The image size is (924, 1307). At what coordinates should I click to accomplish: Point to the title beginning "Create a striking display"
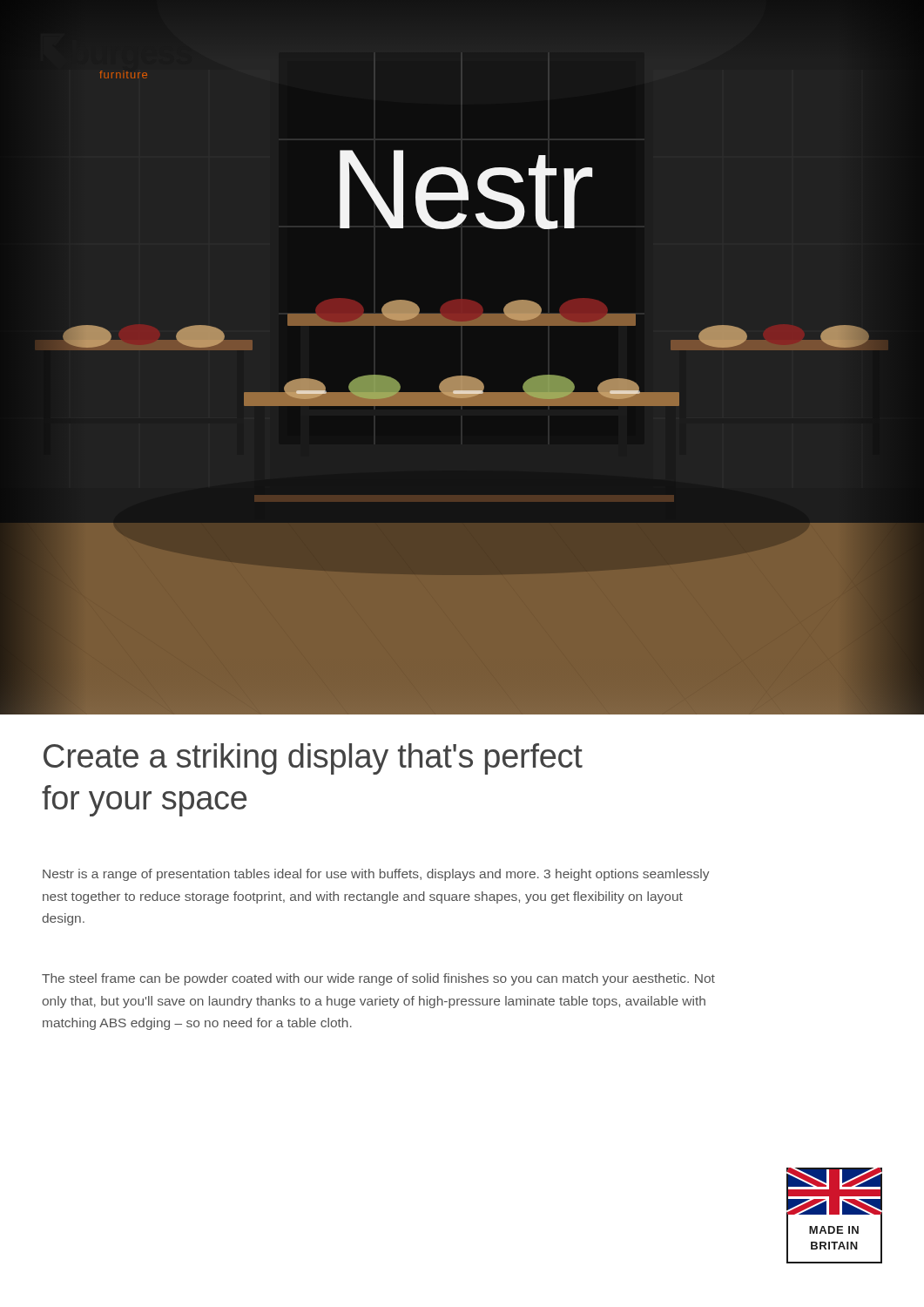coord(381,778)
